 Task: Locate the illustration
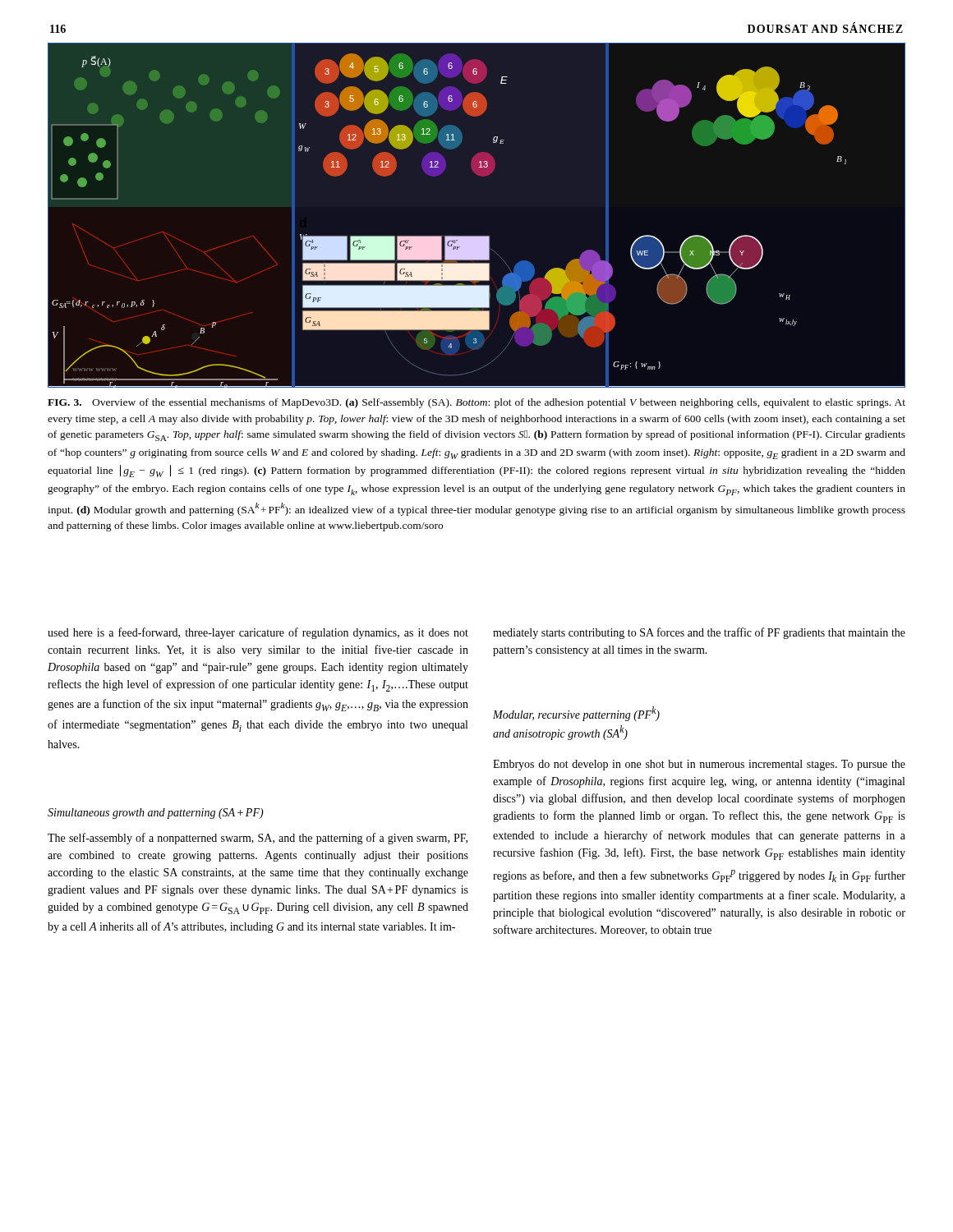pyautogui.click(x=476, y=215)
